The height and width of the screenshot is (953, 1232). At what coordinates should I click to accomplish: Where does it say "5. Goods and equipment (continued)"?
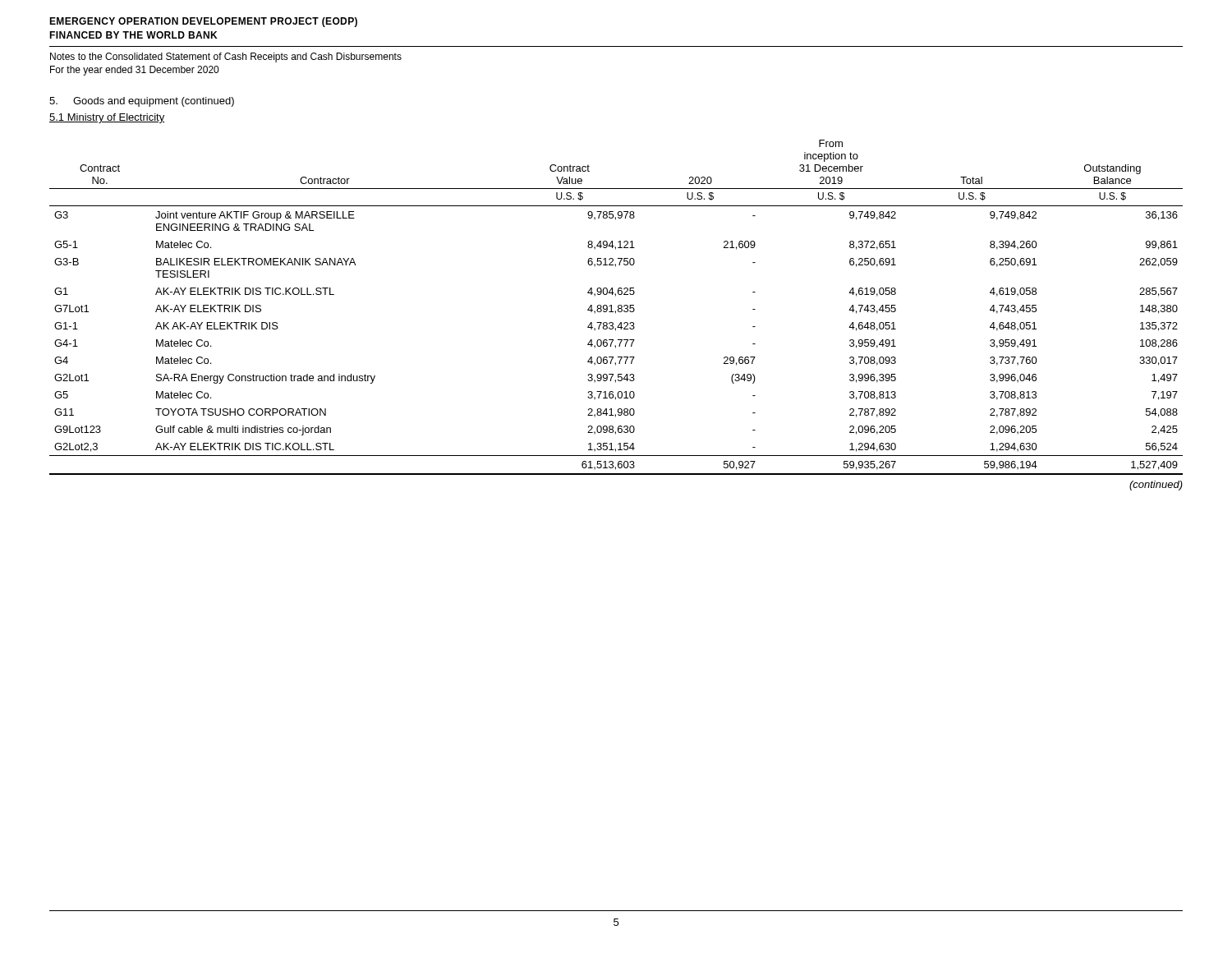pyautogui.click(x=142, y=101)
